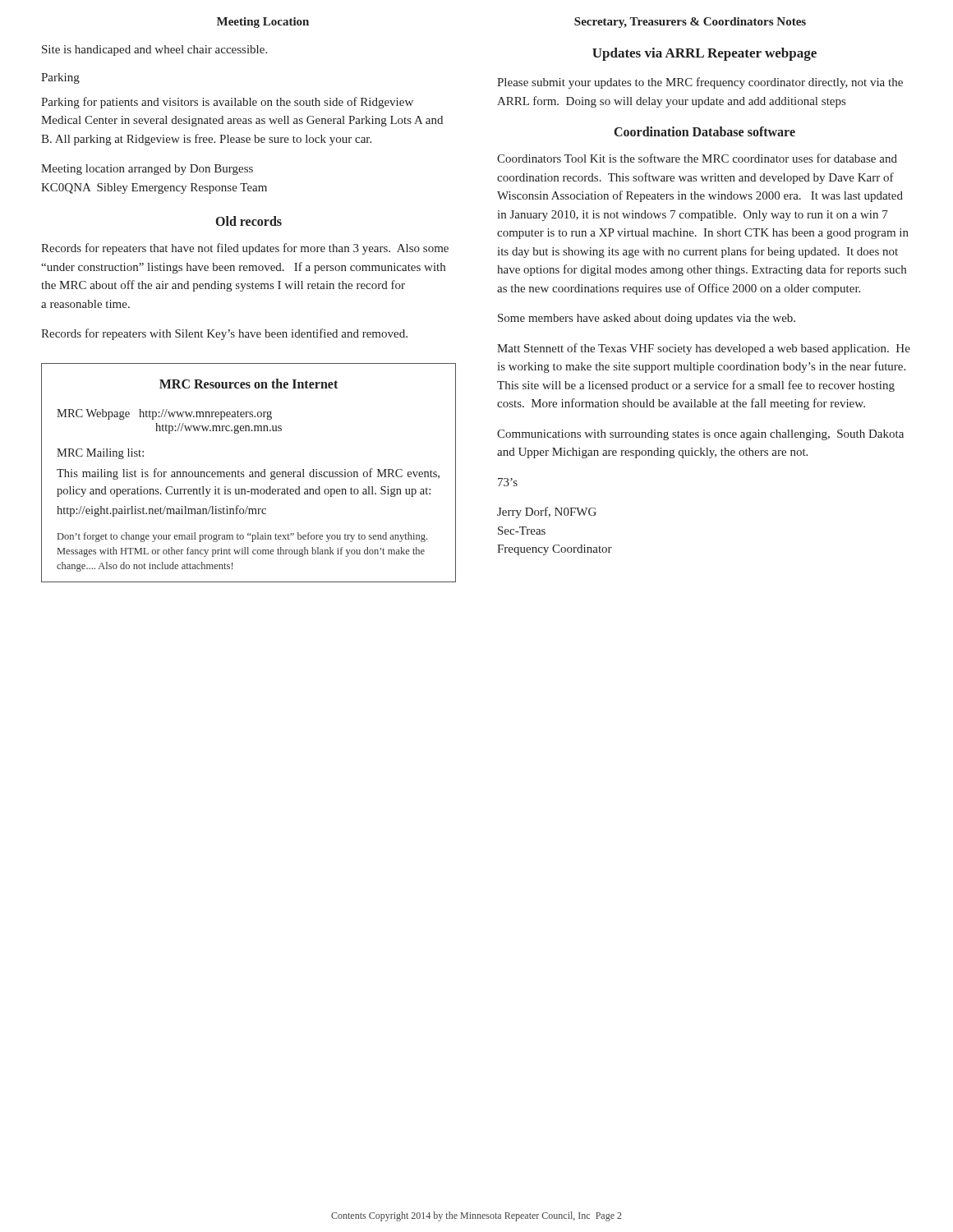953x1232 pixels.
Task: Select the region starting "Site is handicaped and wheel chair"
Action: [155, 49]
